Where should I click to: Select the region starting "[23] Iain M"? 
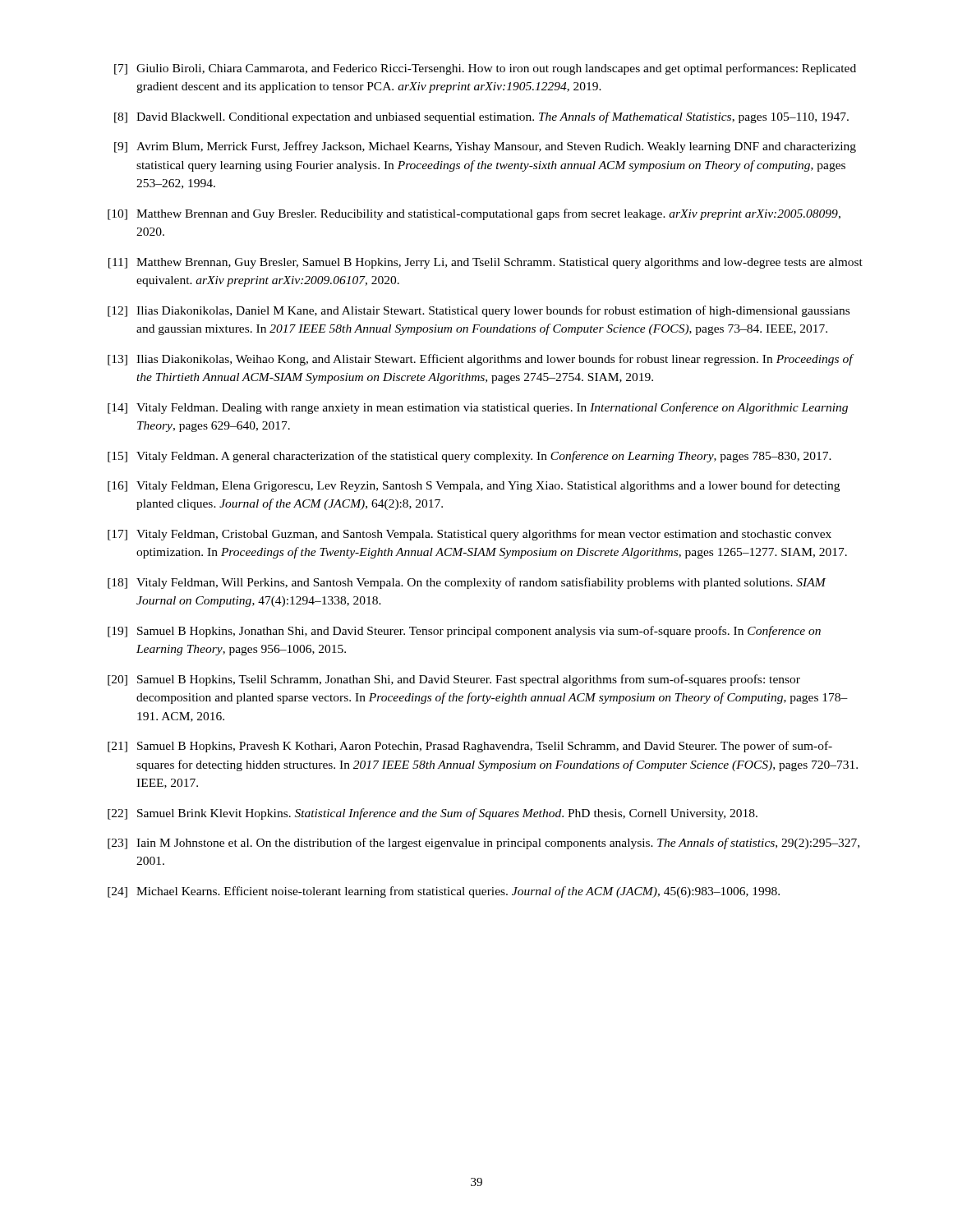pyautogui.click(x=476, y=852)
